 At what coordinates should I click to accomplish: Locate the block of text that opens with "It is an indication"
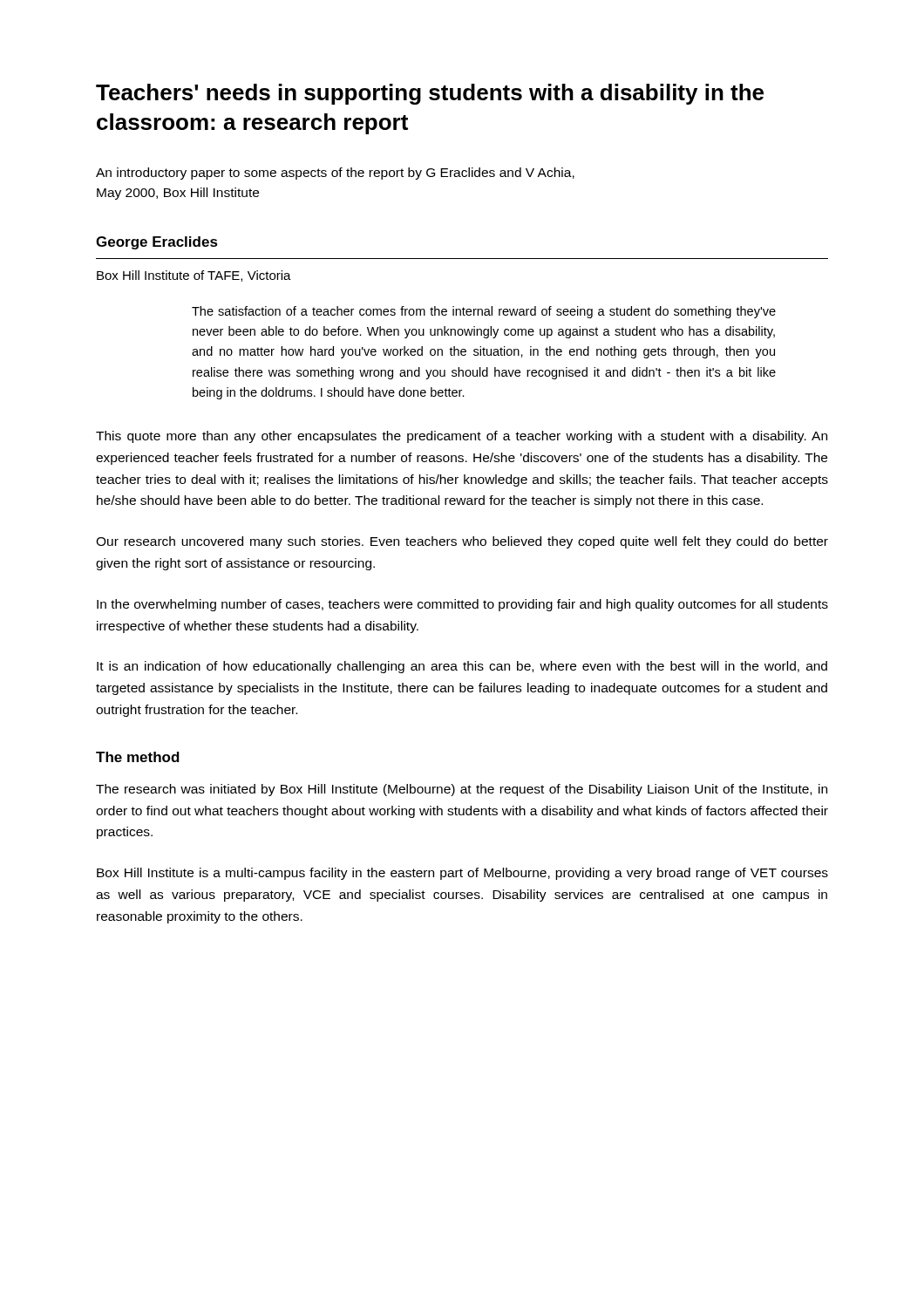pos(462,688)
